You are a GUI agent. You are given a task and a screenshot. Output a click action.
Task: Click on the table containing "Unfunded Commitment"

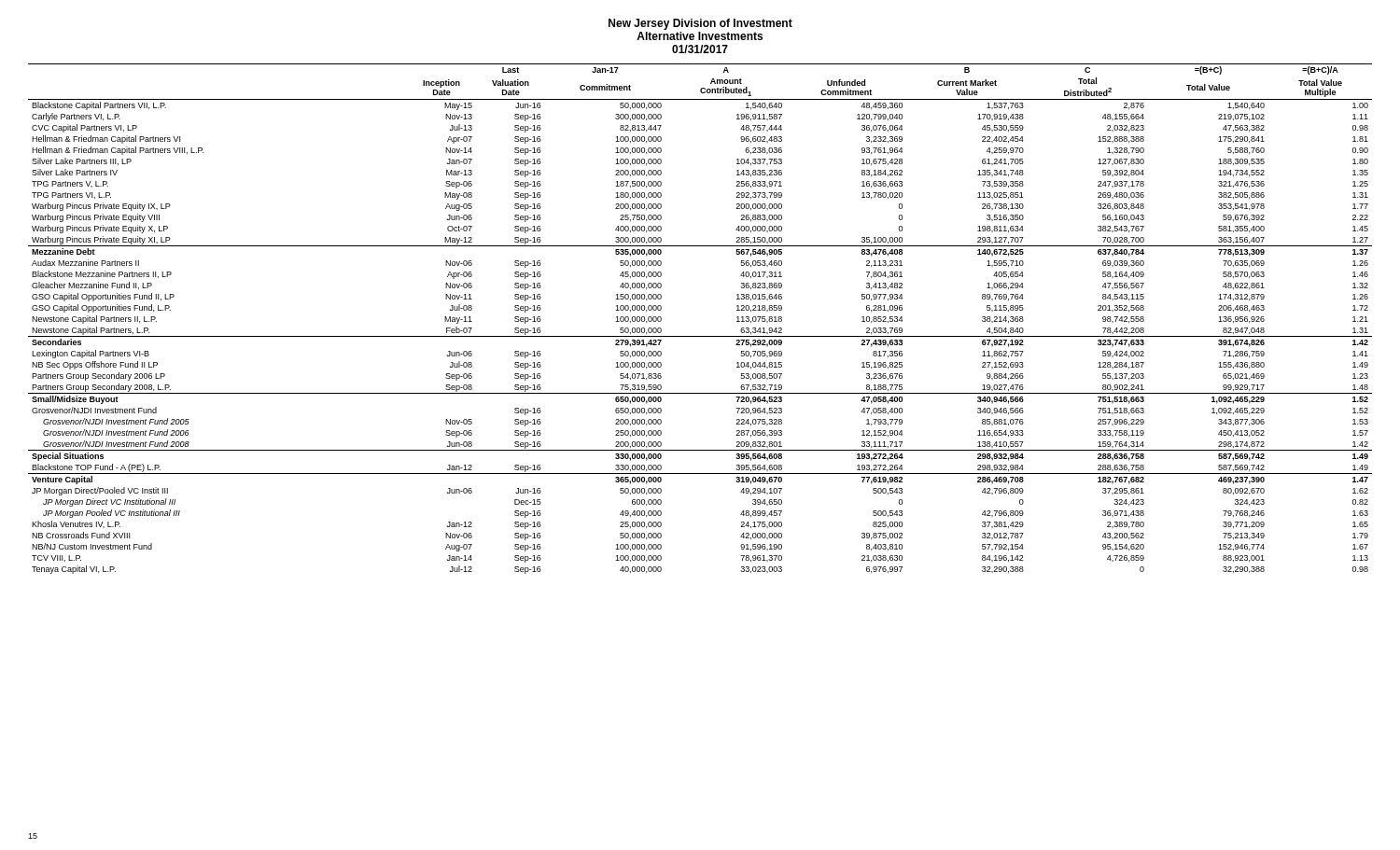(700, 319)
